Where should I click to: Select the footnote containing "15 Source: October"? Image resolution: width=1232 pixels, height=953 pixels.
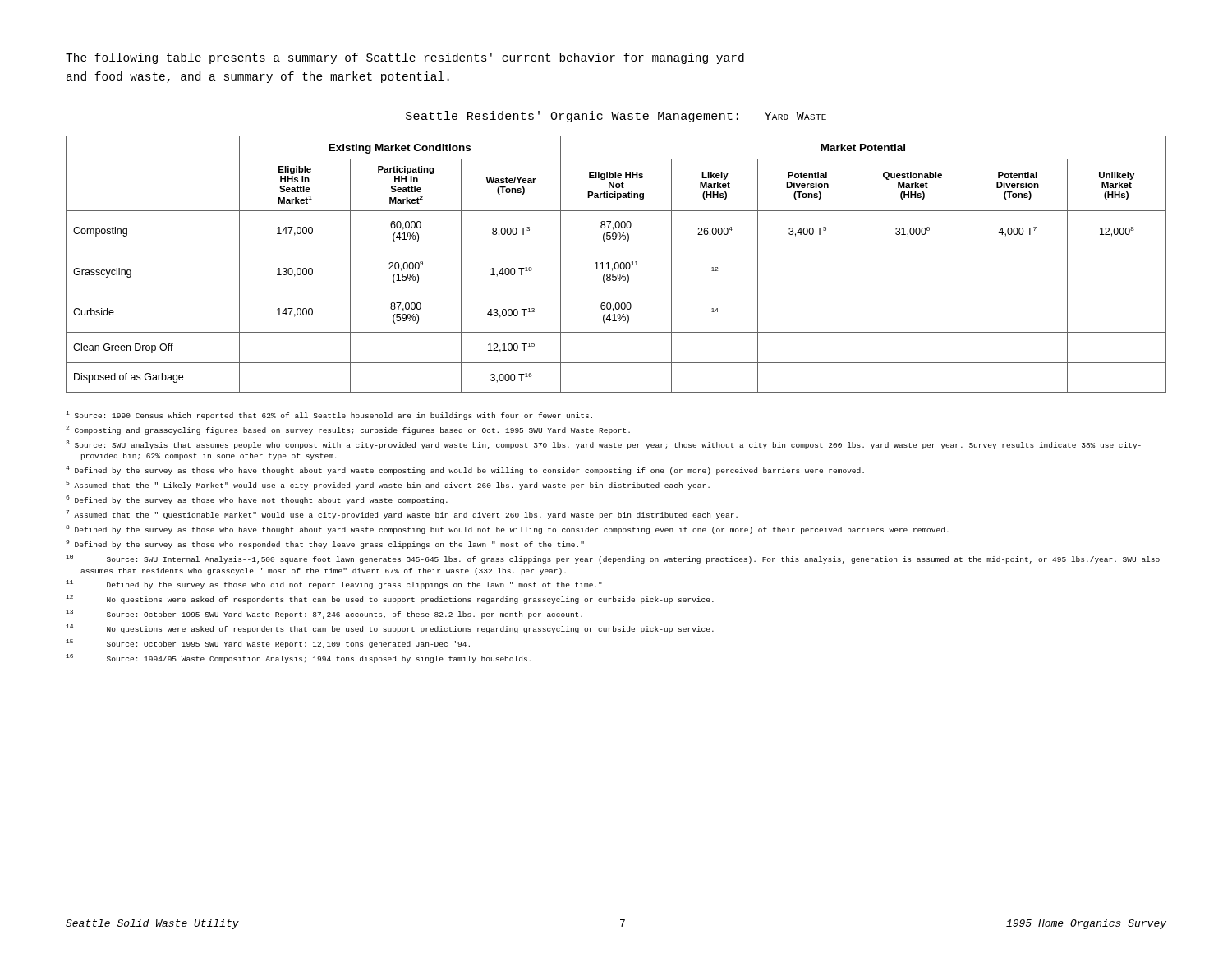coord(269,643)
